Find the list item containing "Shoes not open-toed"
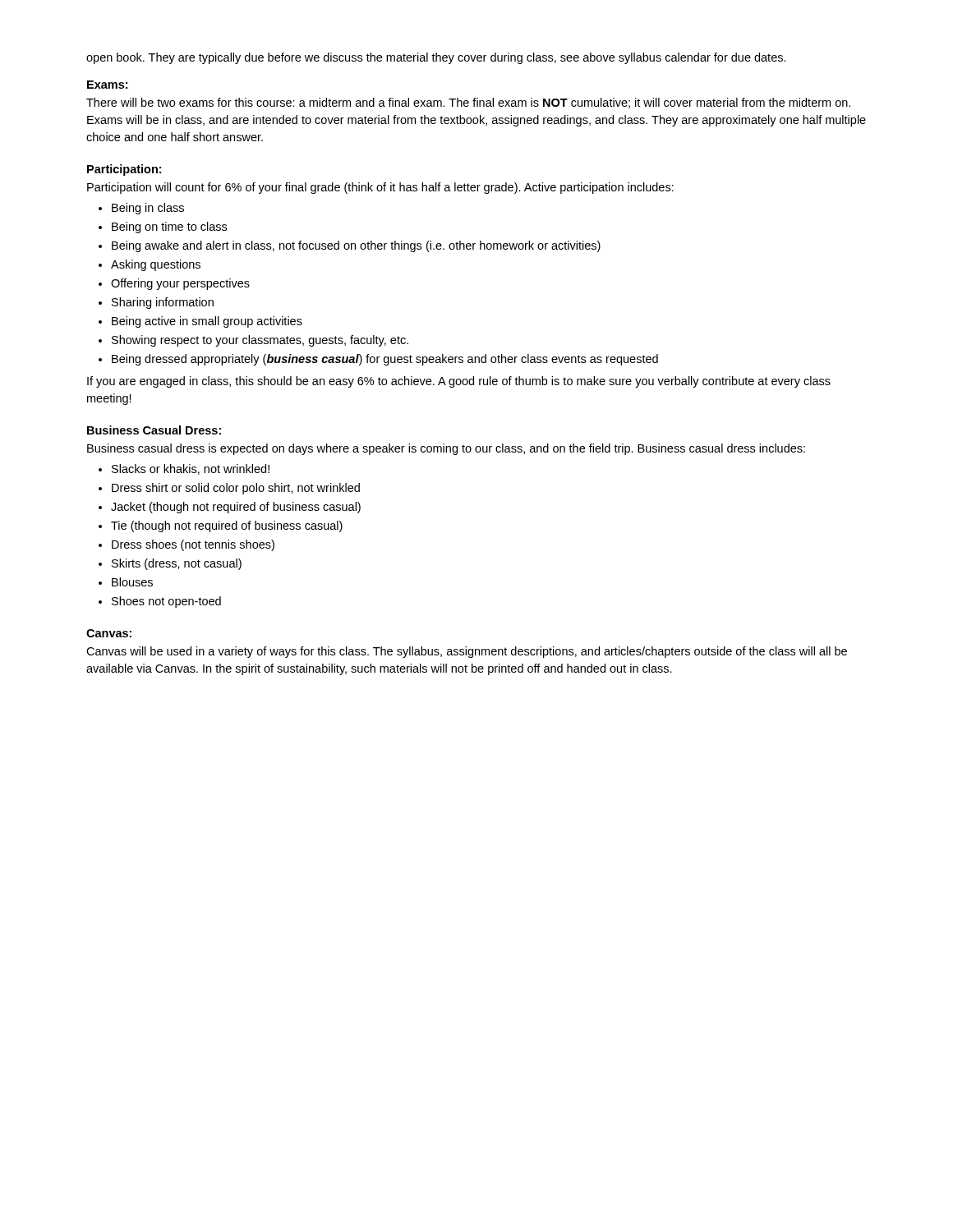This screenshot has height=1232, width=953. pos(166,602)
